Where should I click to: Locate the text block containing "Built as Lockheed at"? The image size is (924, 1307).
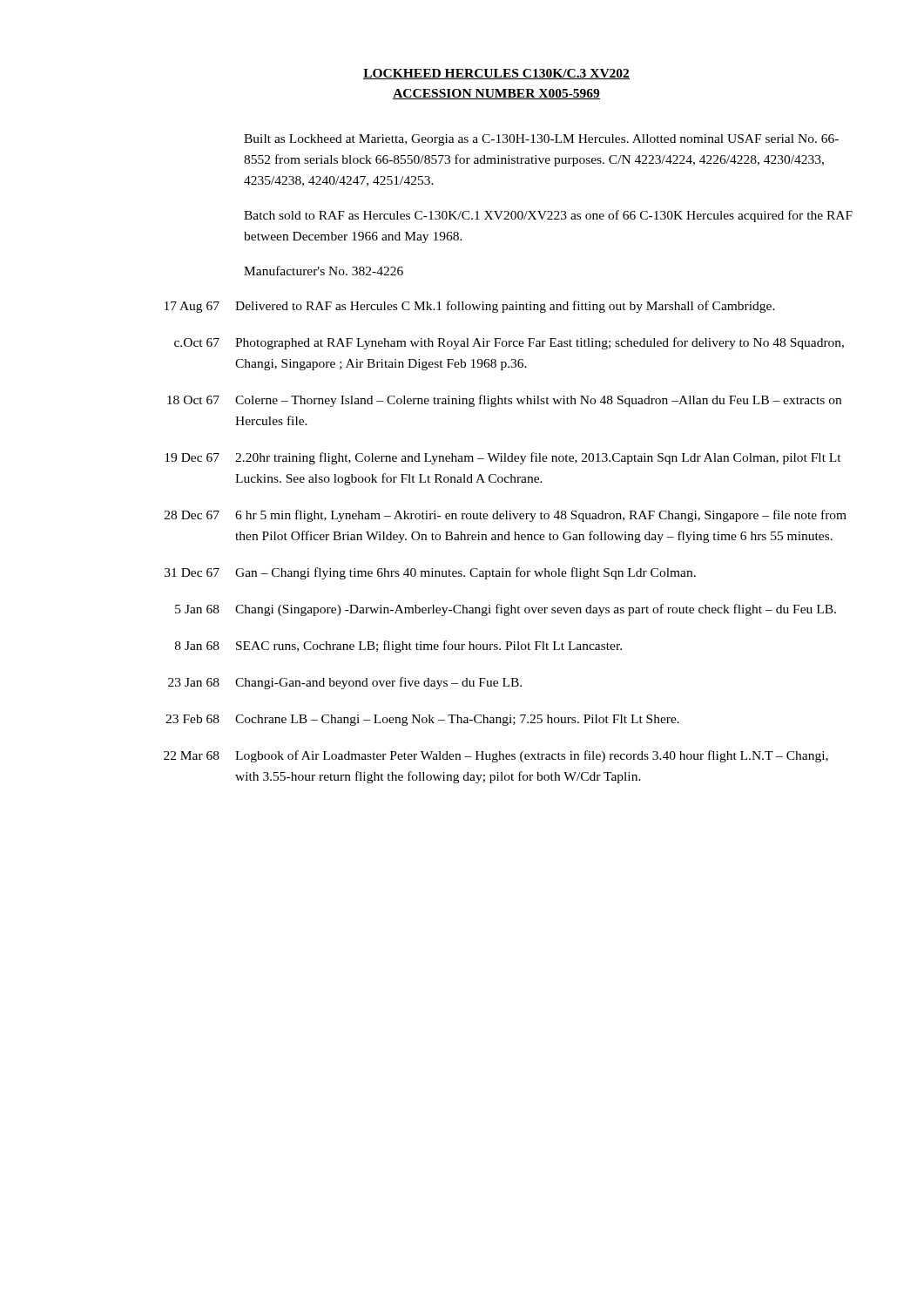(541, 159)
